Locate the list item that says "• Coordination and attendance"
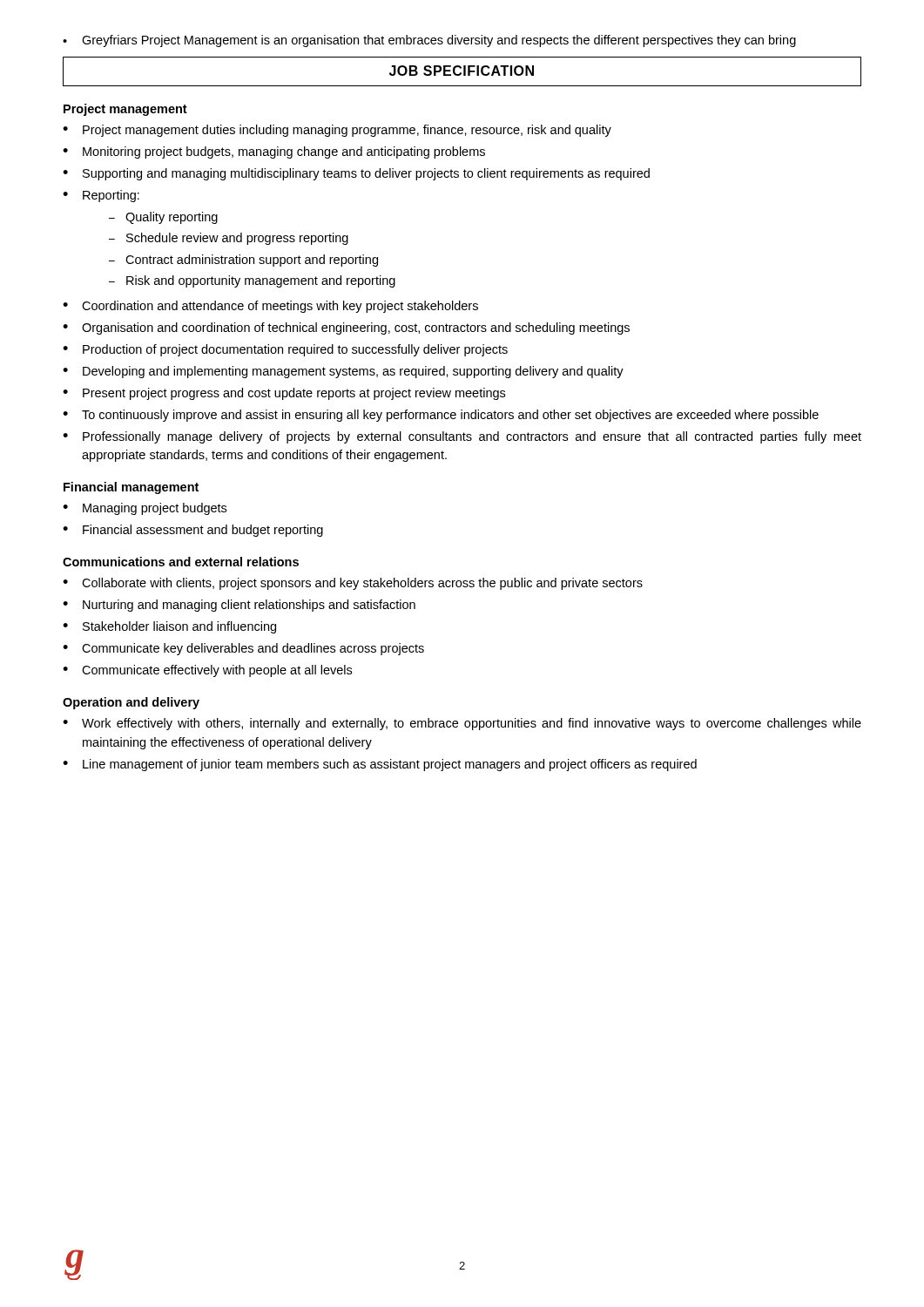Screen dimensions: 1307x924 (x=462, y=306)
